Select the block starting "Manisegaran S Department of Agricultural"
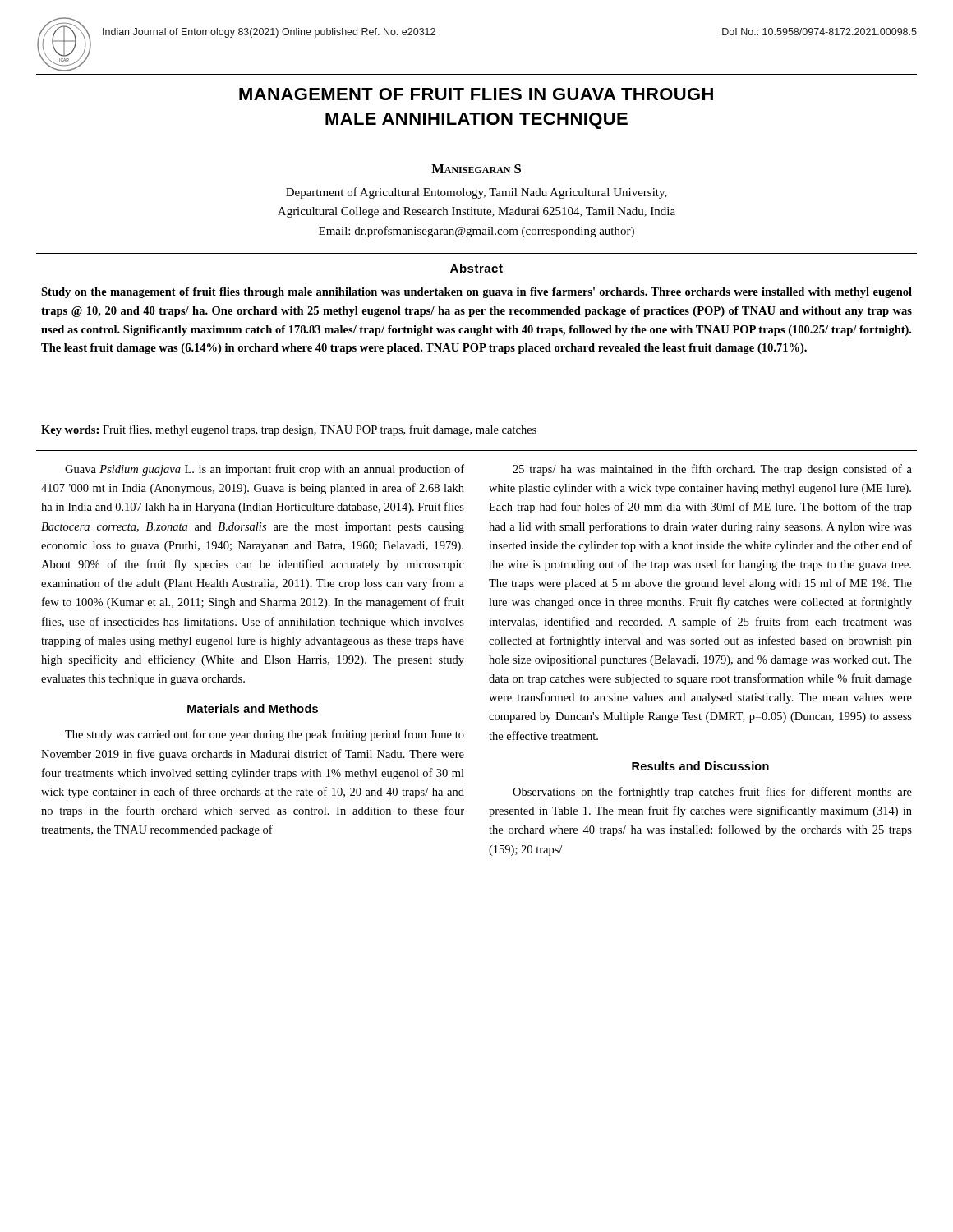This screenshot has width=953, height=1232. (x=476, y=201)
